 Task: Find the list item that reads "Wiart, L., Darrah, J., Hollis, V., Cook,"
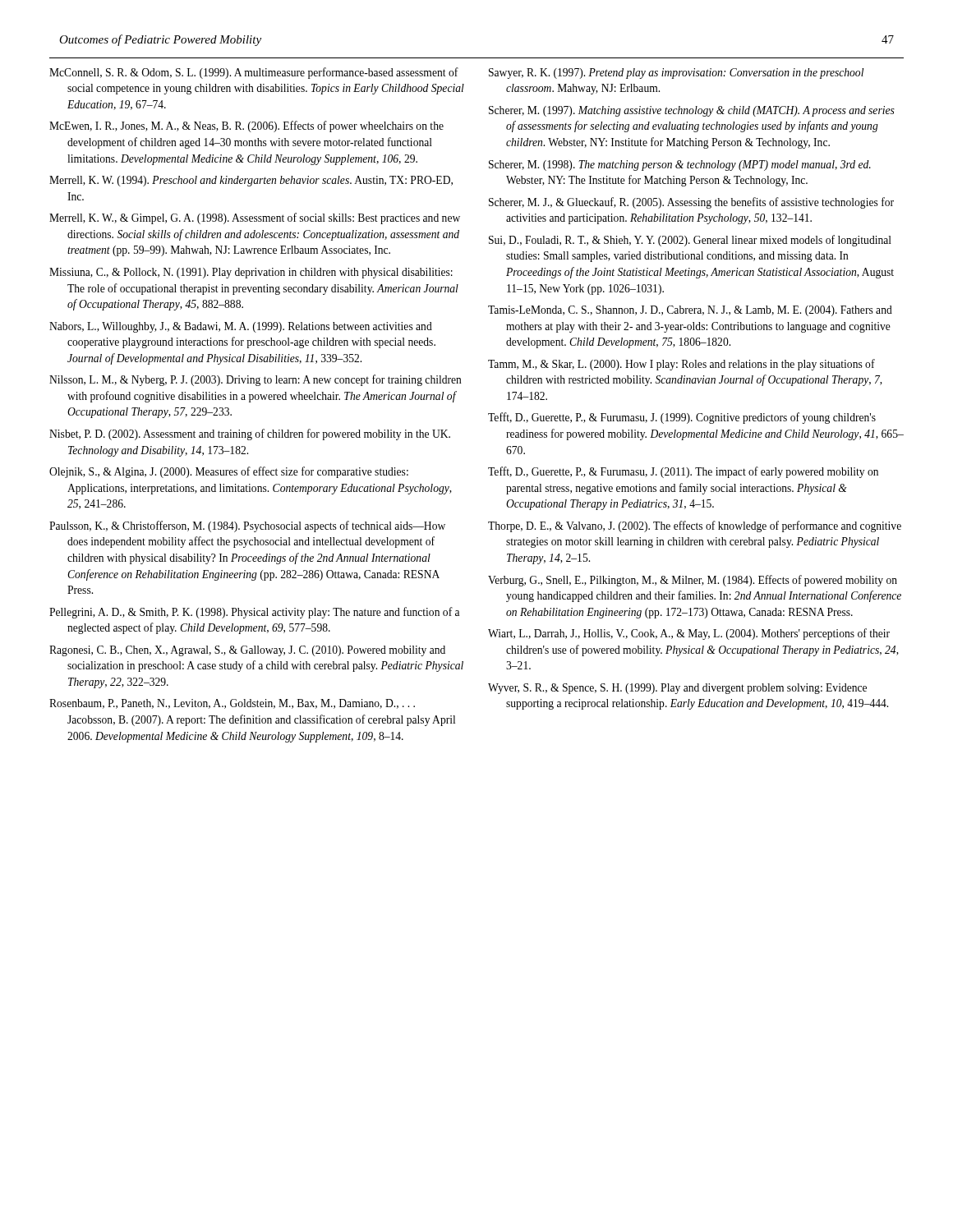[x=693, y=650]
